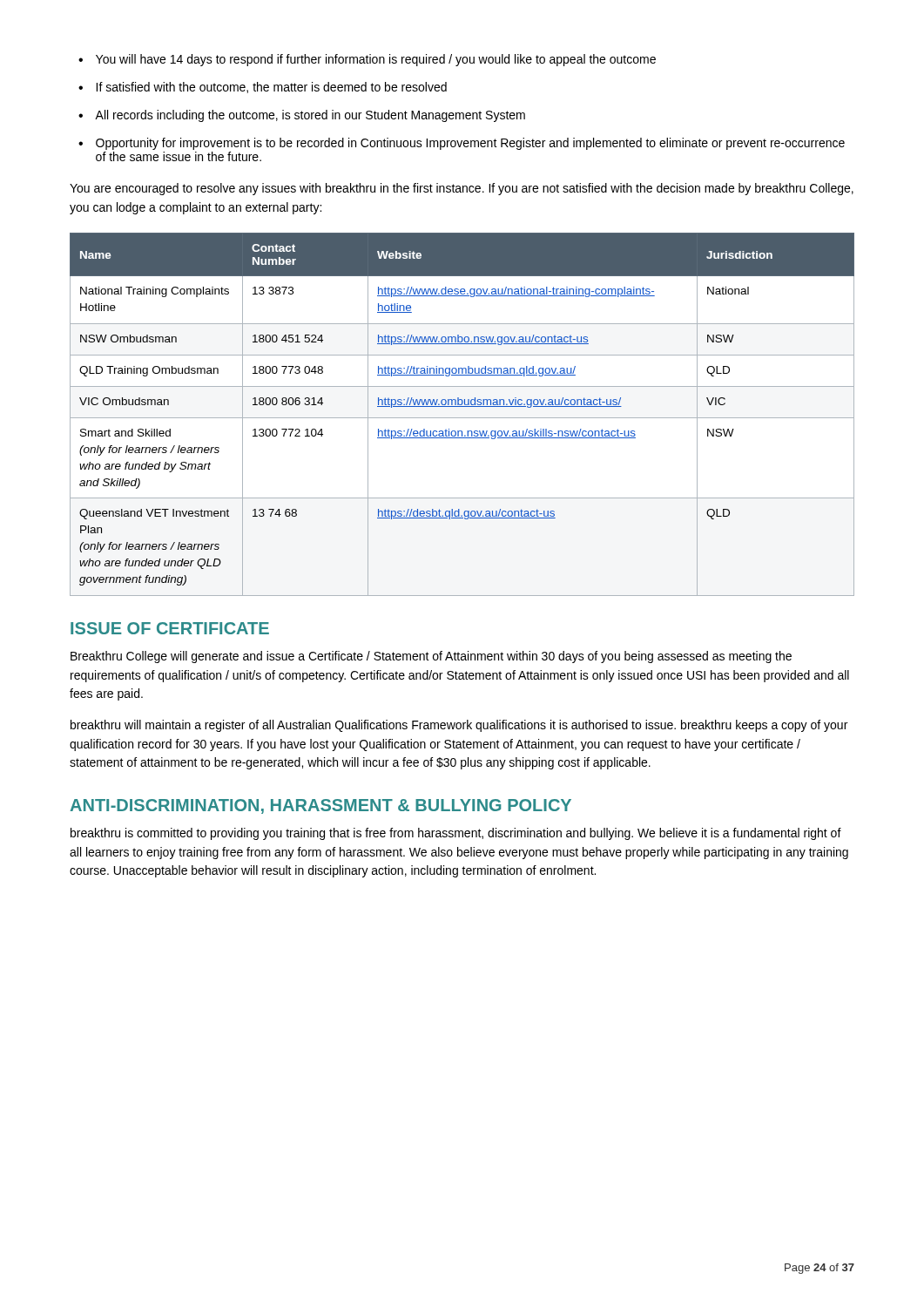Find the text block starting "Breakthru College will"
Screen dimensions: 1307x924
point(460,675)
